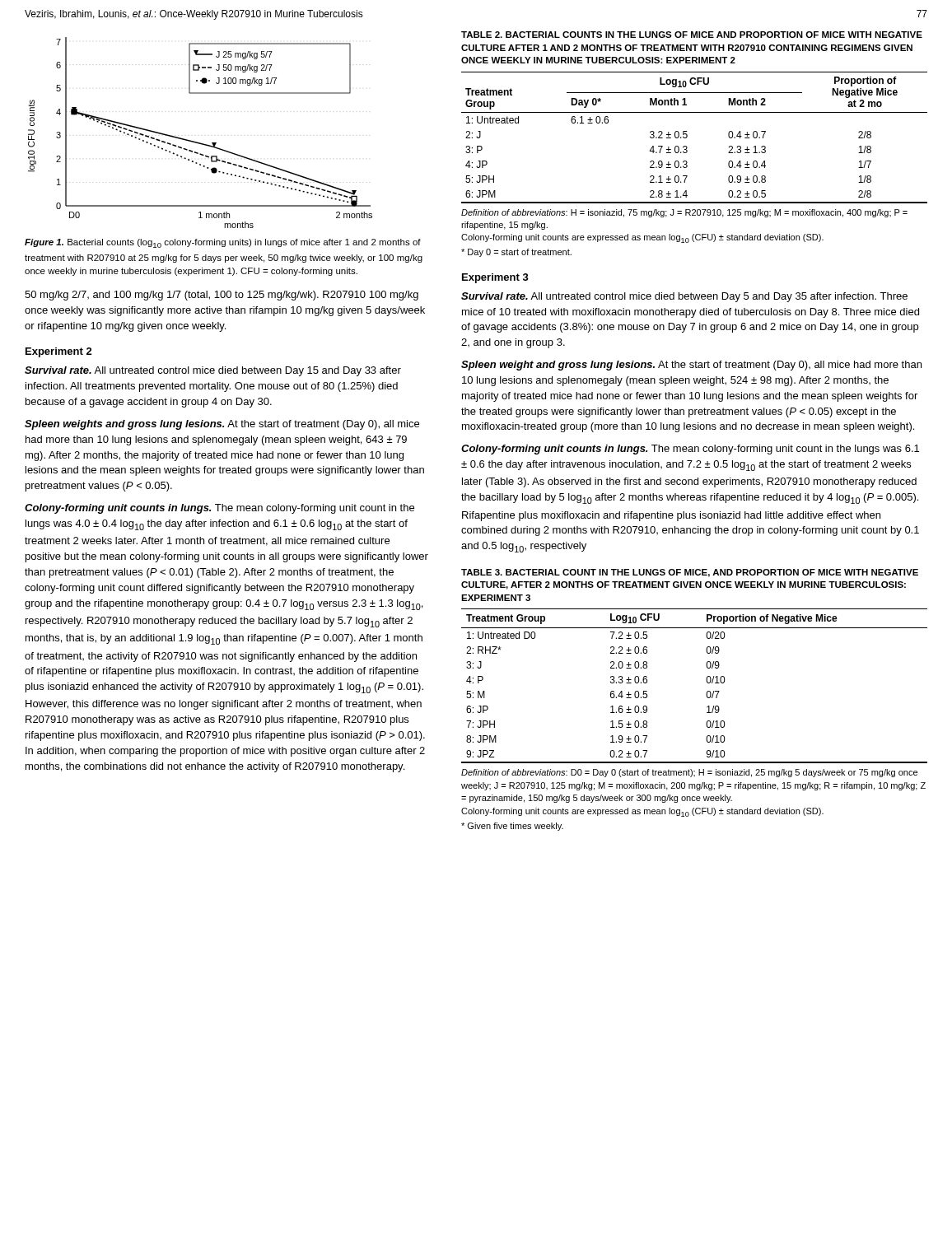Locate the line chart
Viewport: 952px width, 1235px height.
click(226, 130)
